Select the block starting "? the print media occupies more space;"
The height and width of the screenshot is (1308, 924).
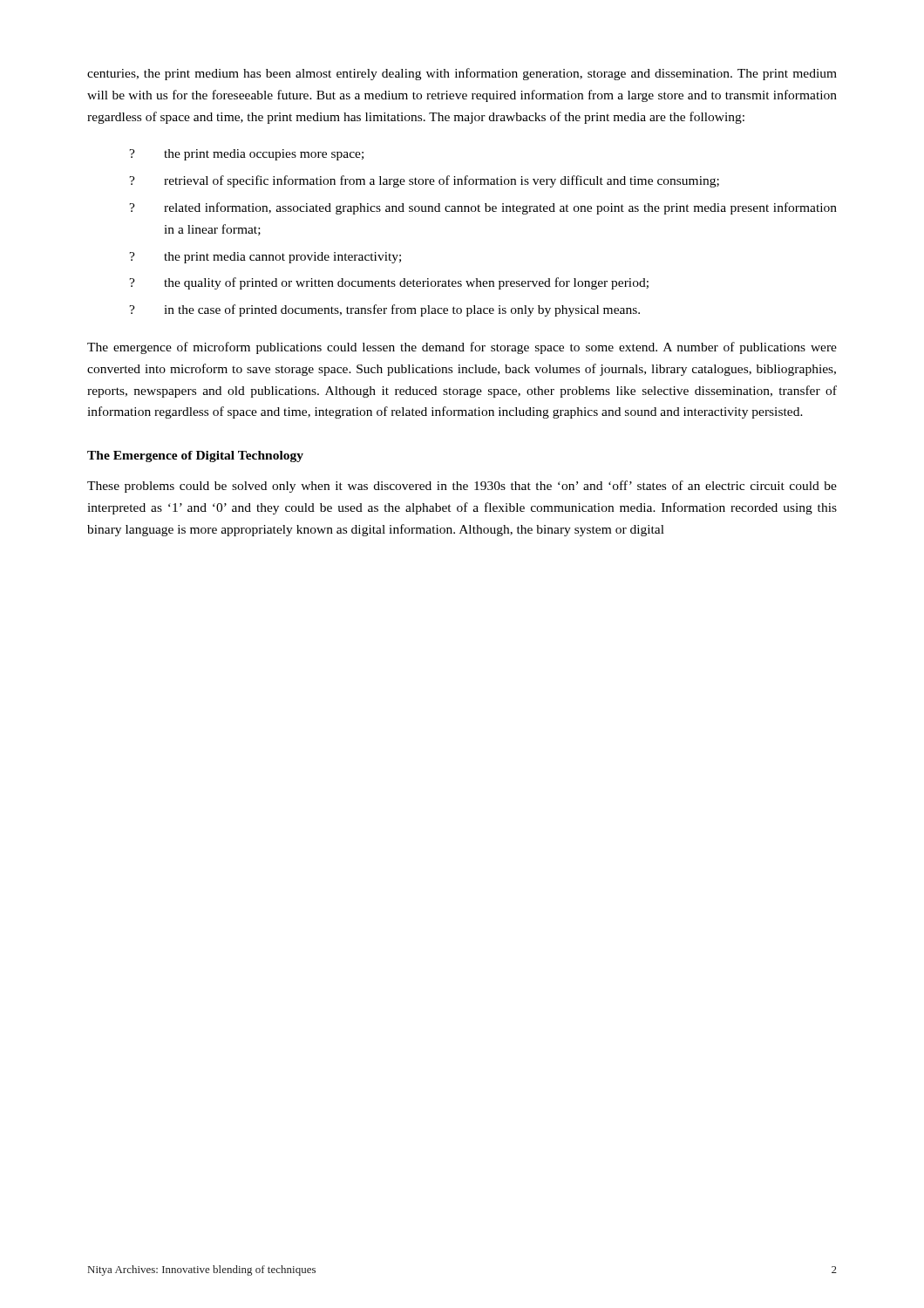coord(246,155)
